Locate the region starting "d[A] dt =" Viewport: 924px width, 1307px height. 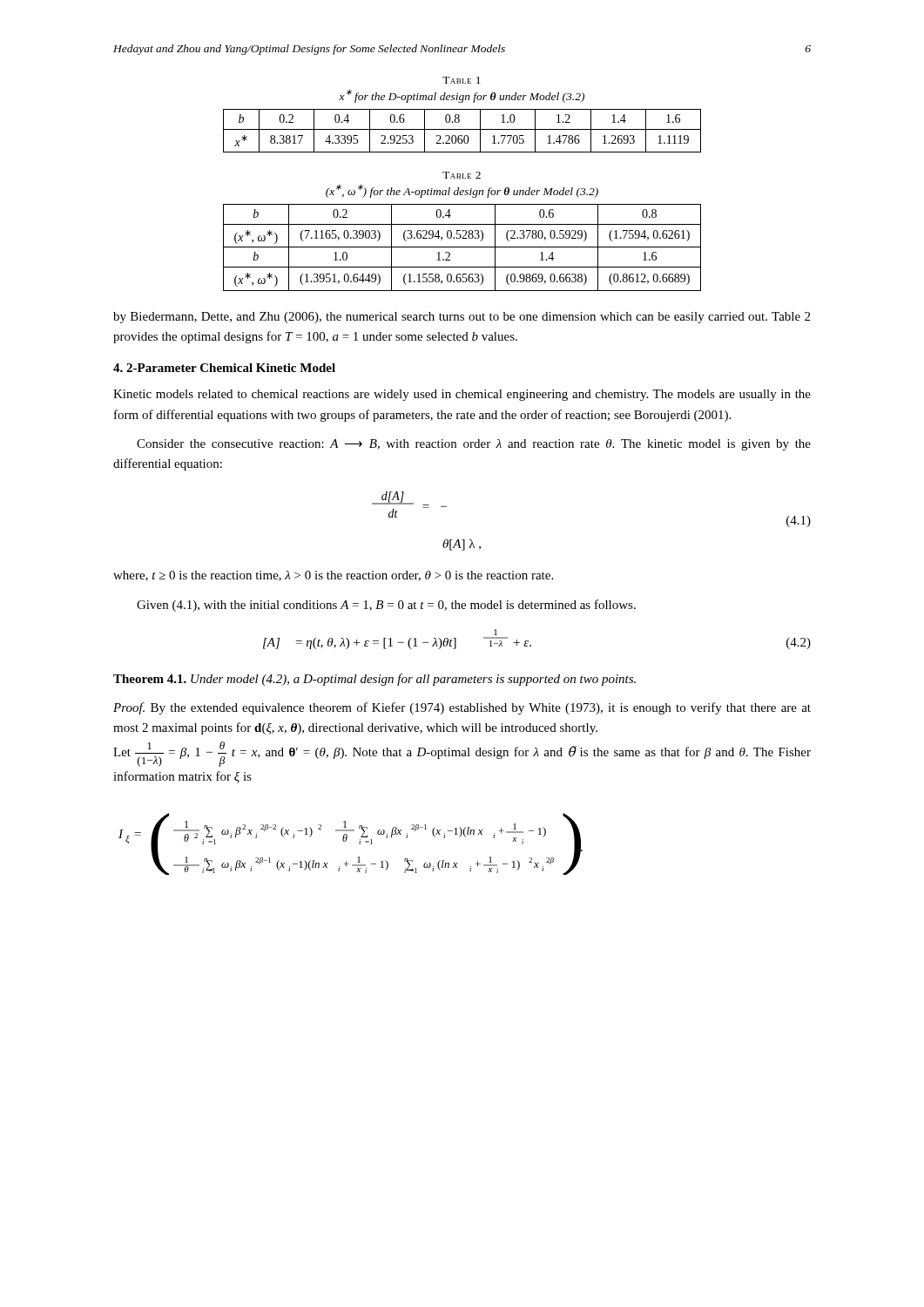[x=392, y=509]
